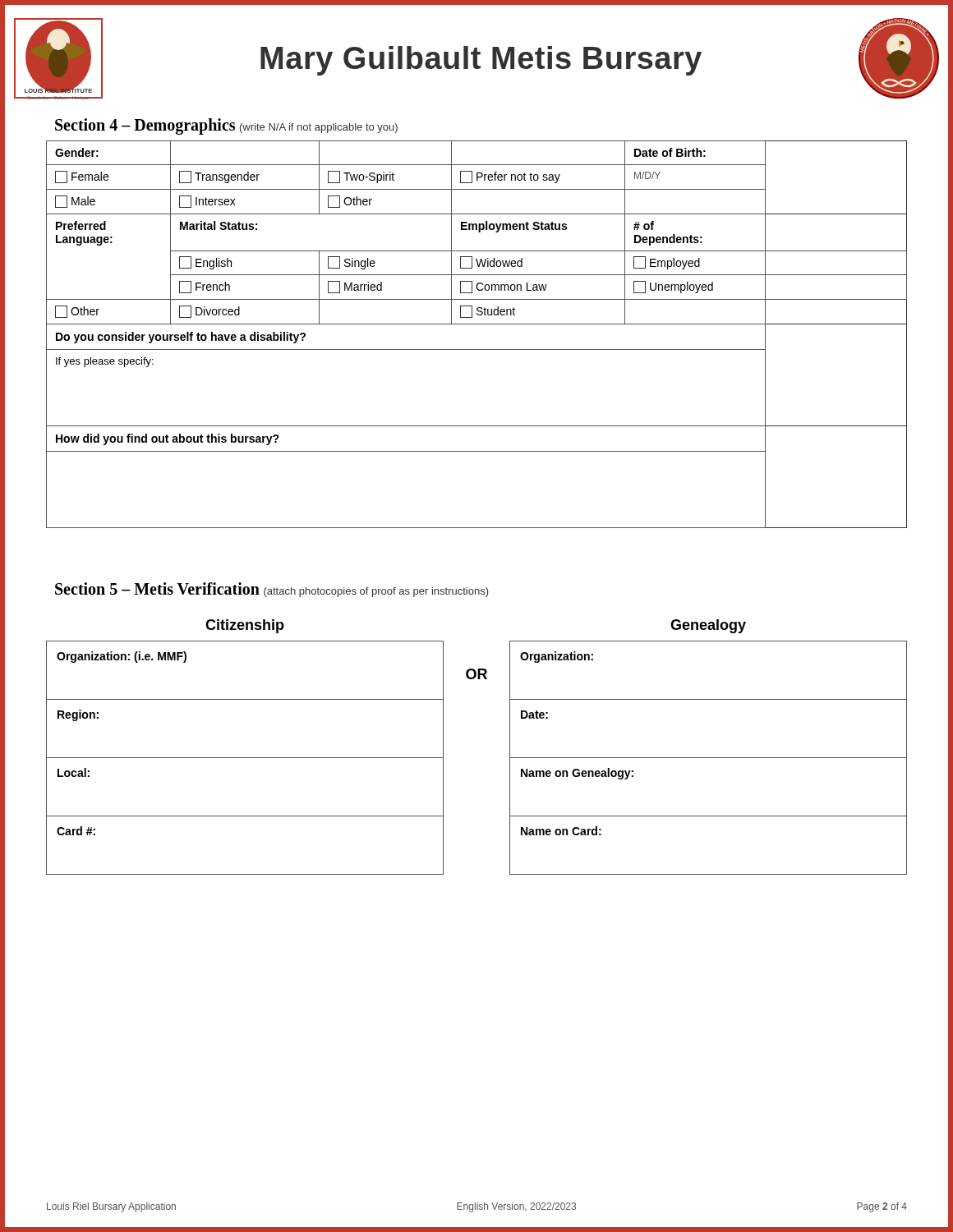Locate the table with the text "Card #:"
This screenshot has width=953, height=1232.
pyautogui.click(x=245, y=746)
